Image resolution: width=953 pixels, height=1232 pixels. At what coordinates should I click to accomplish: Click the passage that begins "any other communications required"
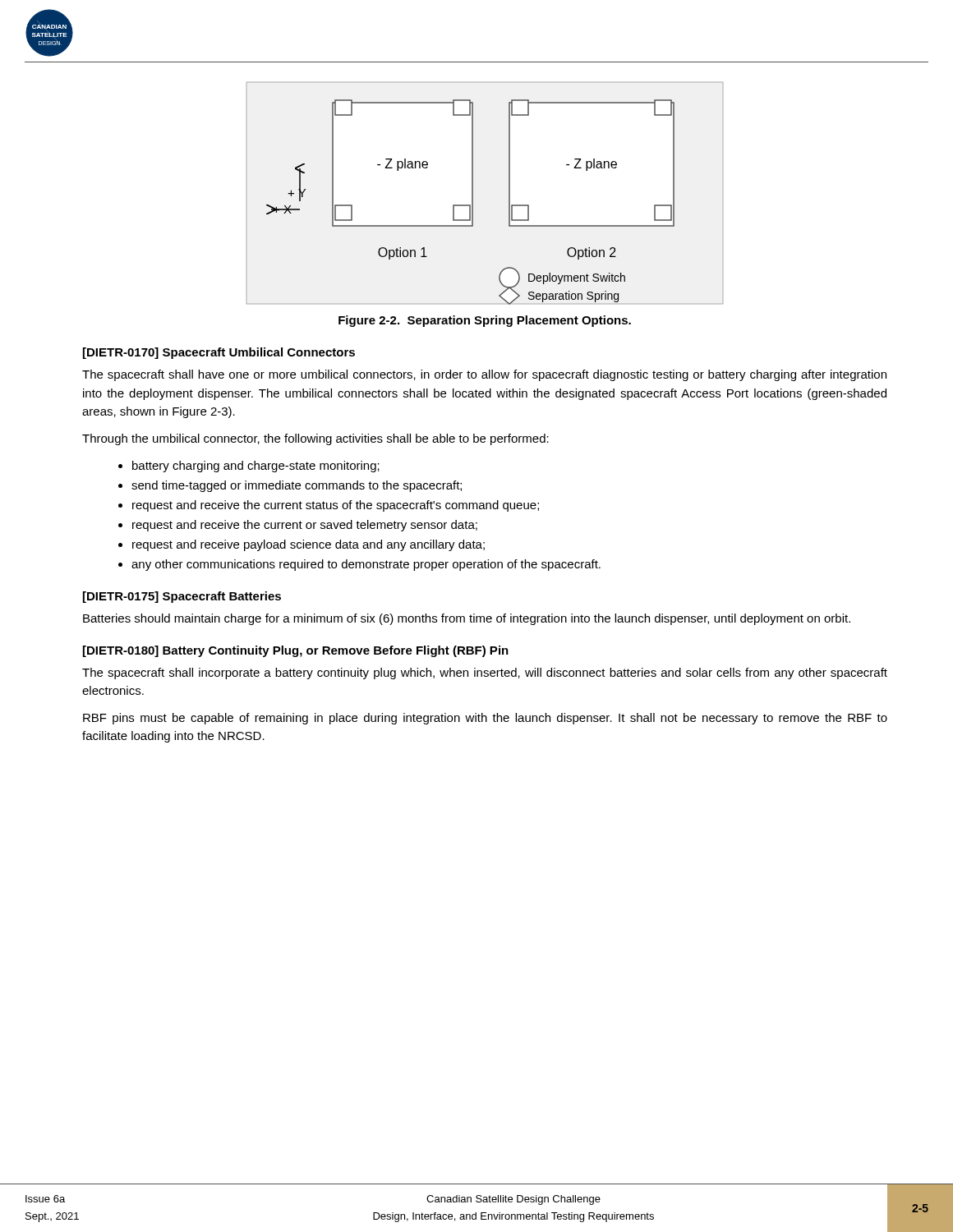click(x=366, y=564)
